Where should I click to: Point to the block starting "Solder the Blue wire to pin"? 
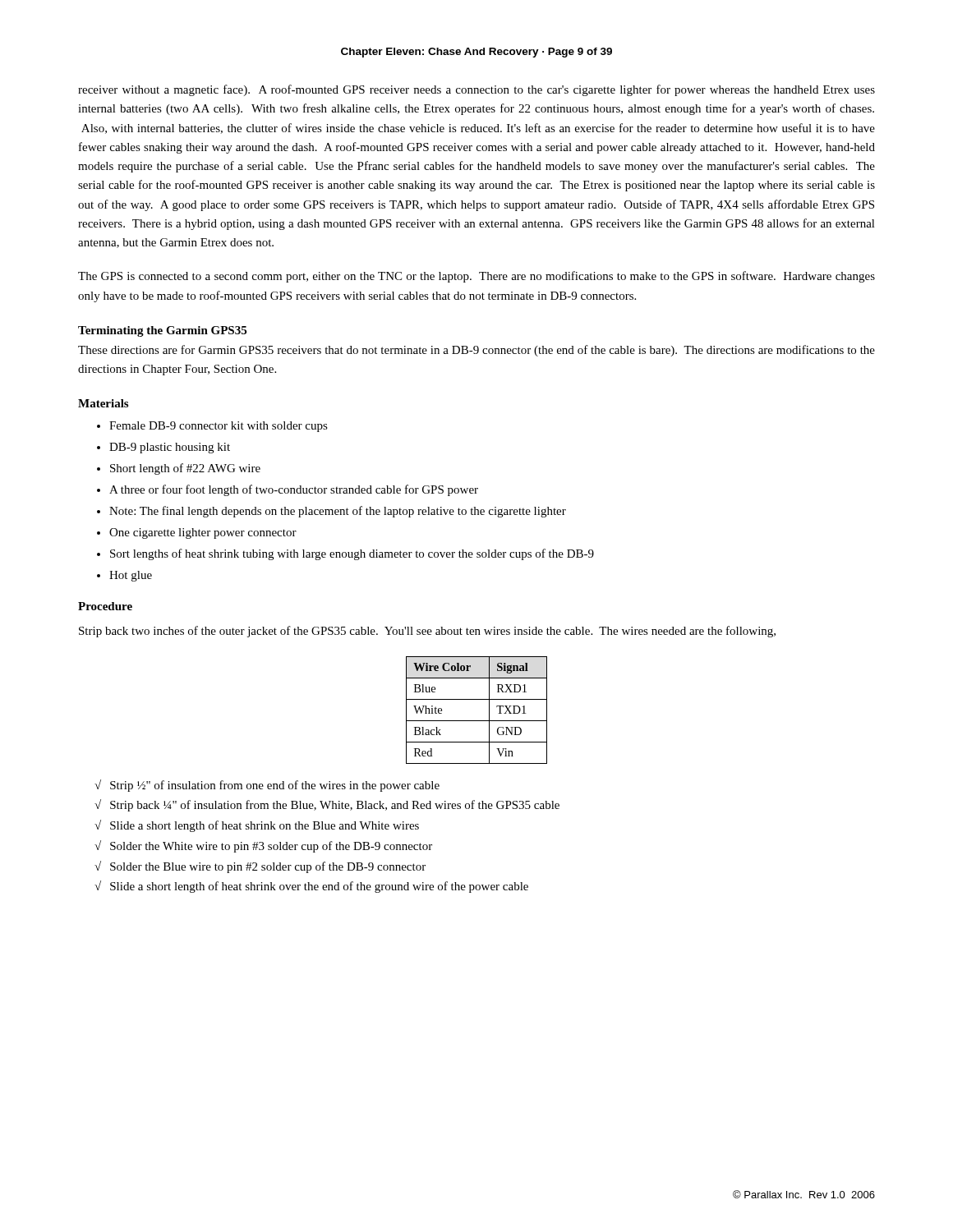[x=268, y=866]
